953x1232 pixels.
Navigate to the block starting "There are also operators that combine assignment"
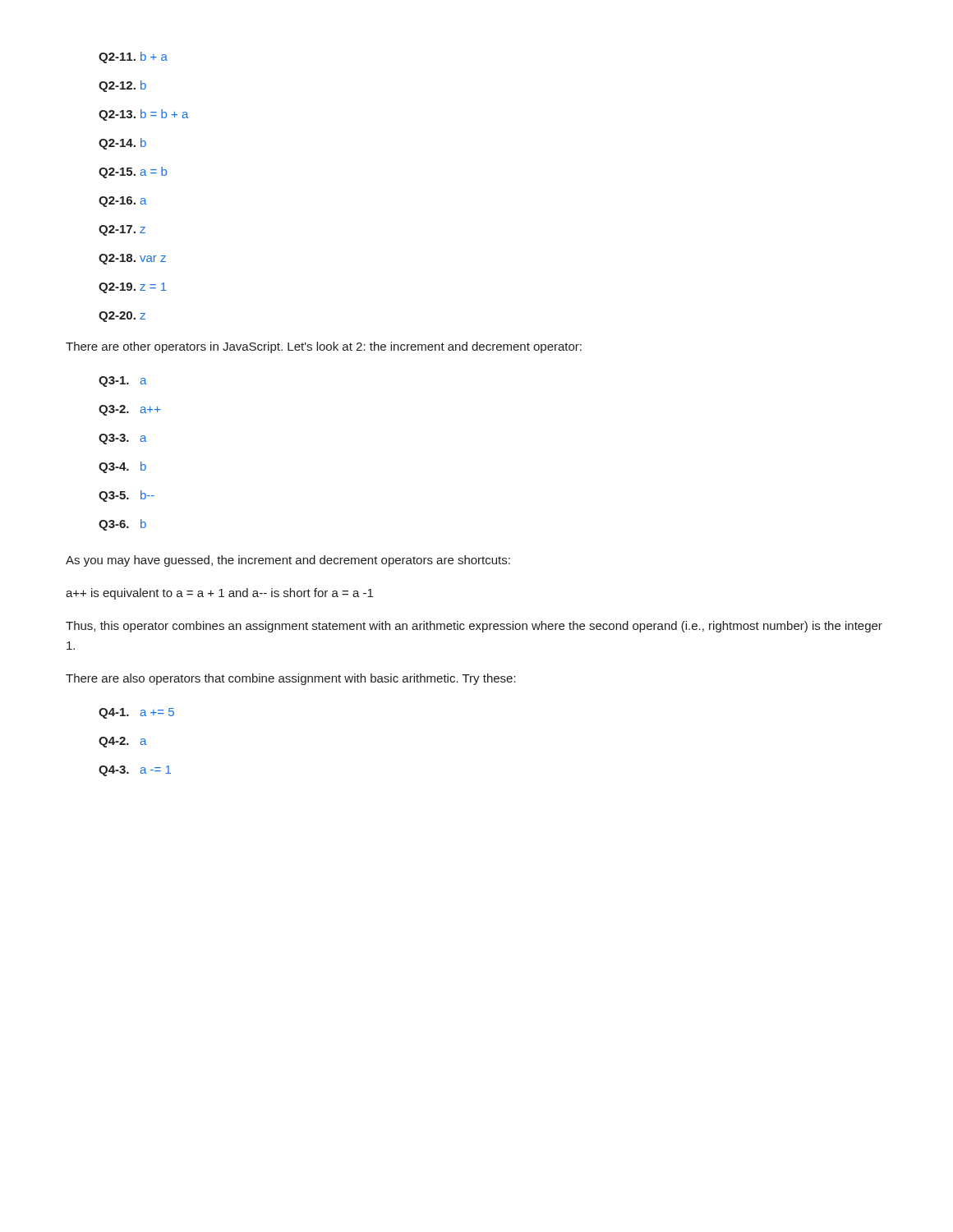point(291,678)
